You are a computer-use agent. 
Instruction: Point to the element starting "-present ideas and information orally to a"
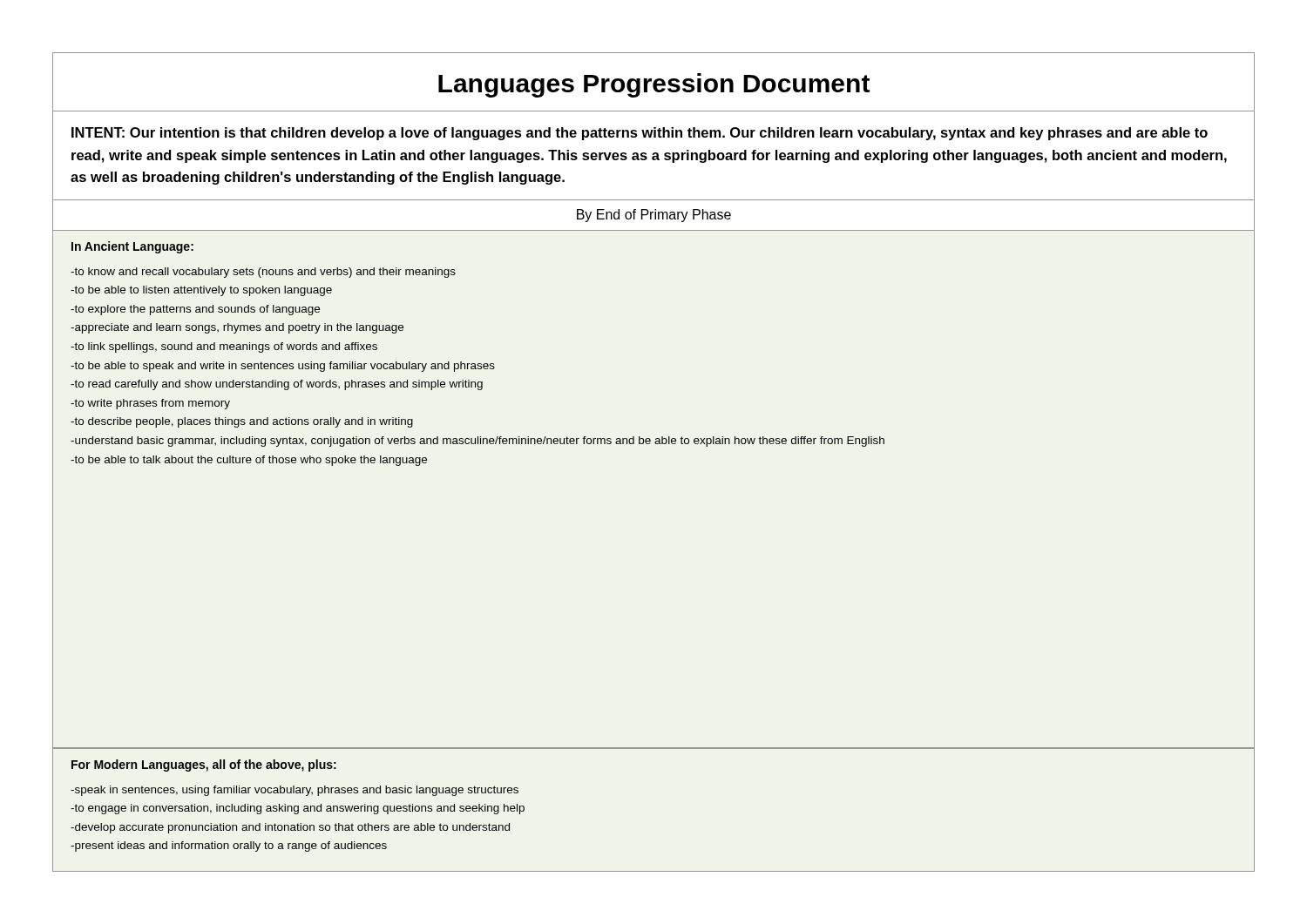pos(229,846)
